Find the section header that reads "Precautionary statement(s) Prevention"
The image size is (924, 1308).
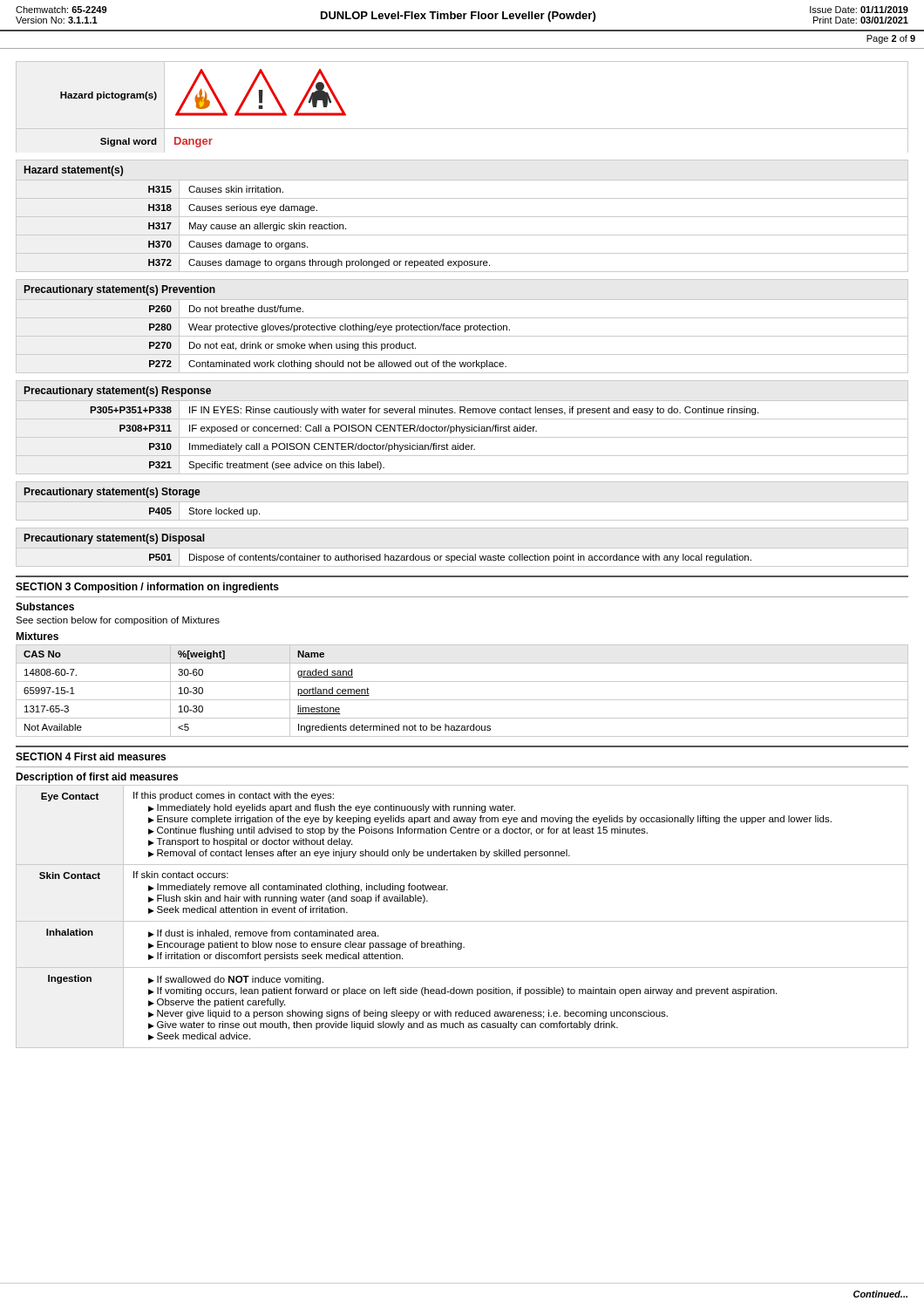[119, 290]
